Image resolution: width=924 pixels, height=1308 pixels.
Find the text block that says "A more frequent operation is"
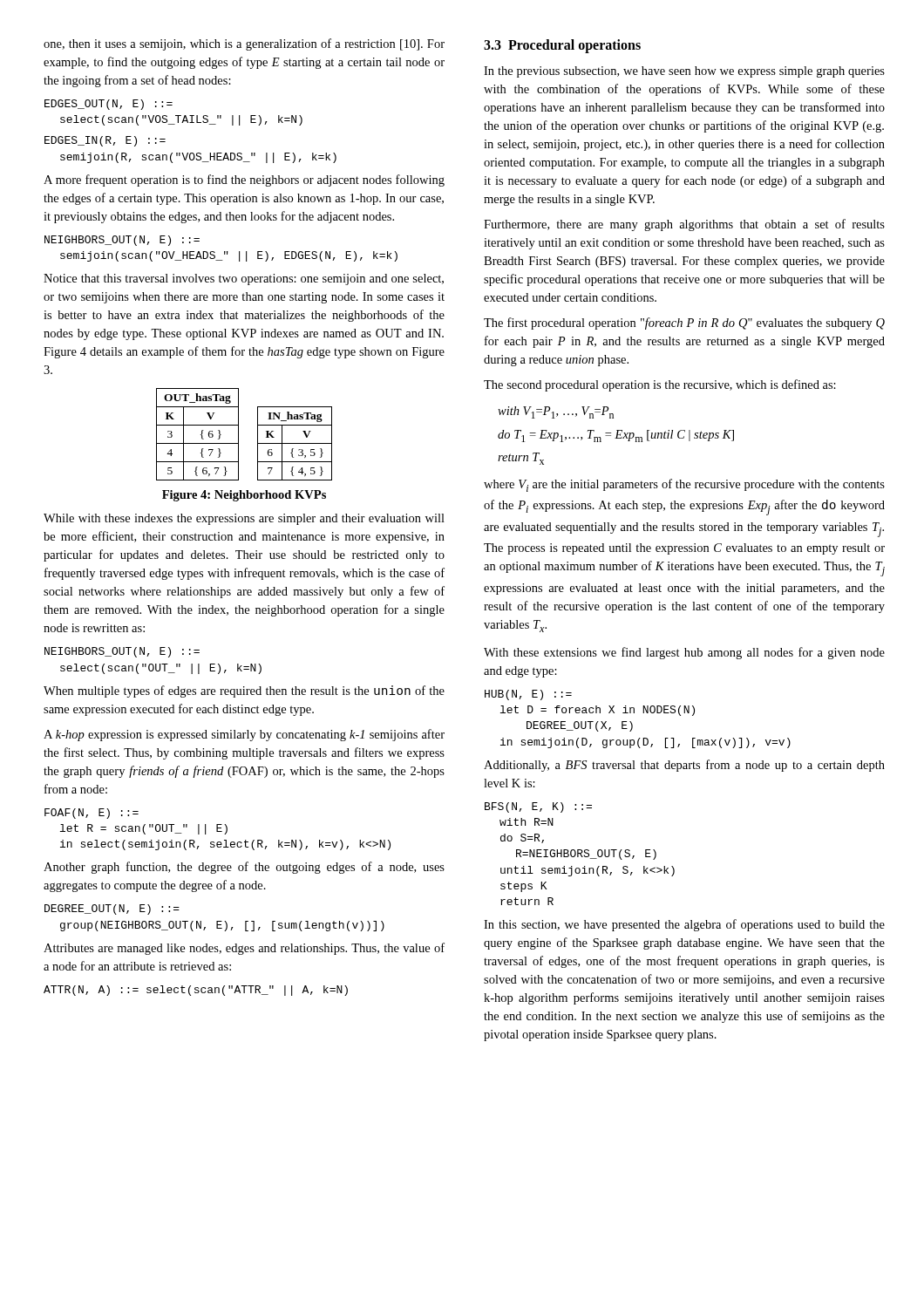[x=244, y=198]
